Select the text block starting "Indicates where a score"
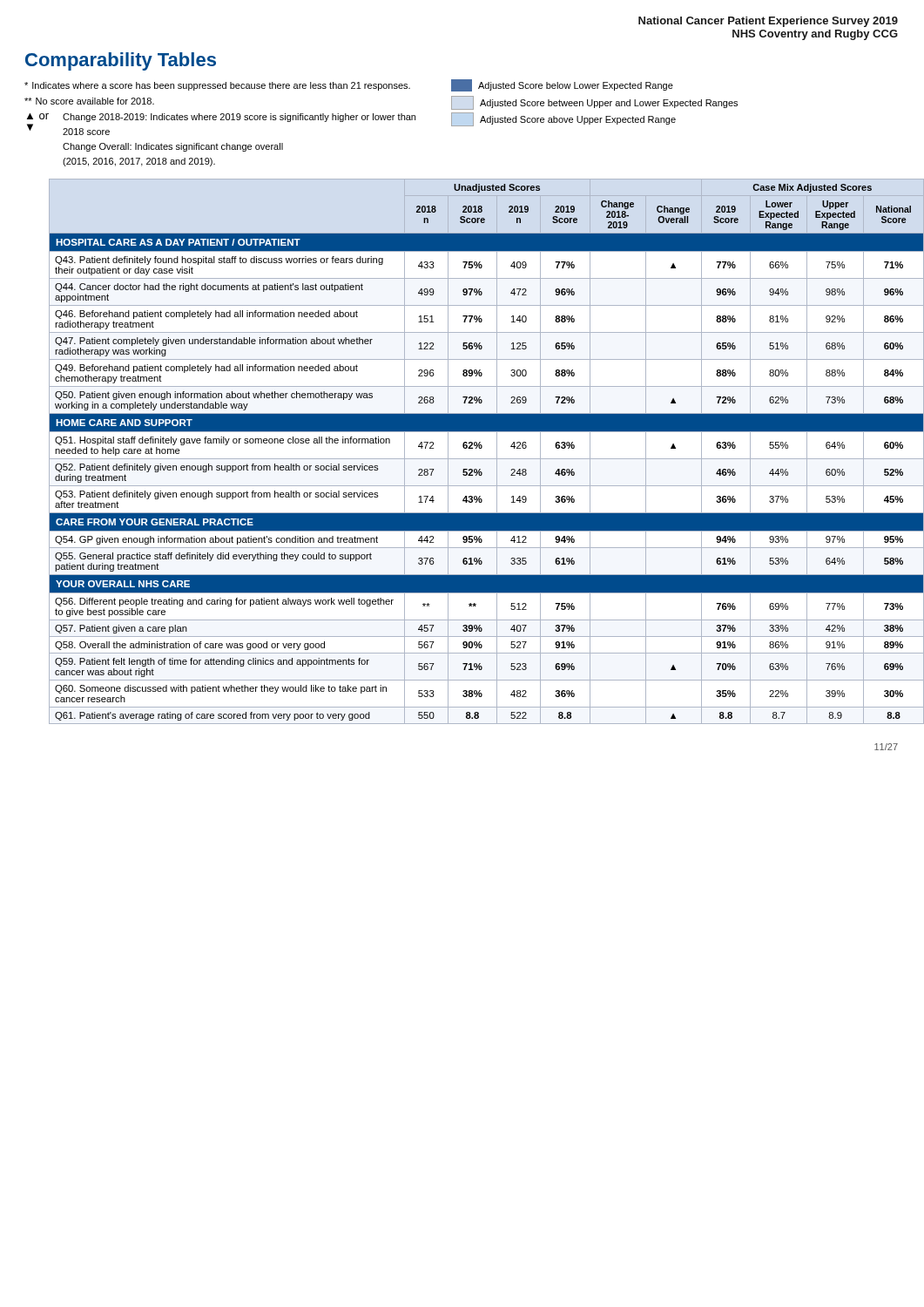 225,124
